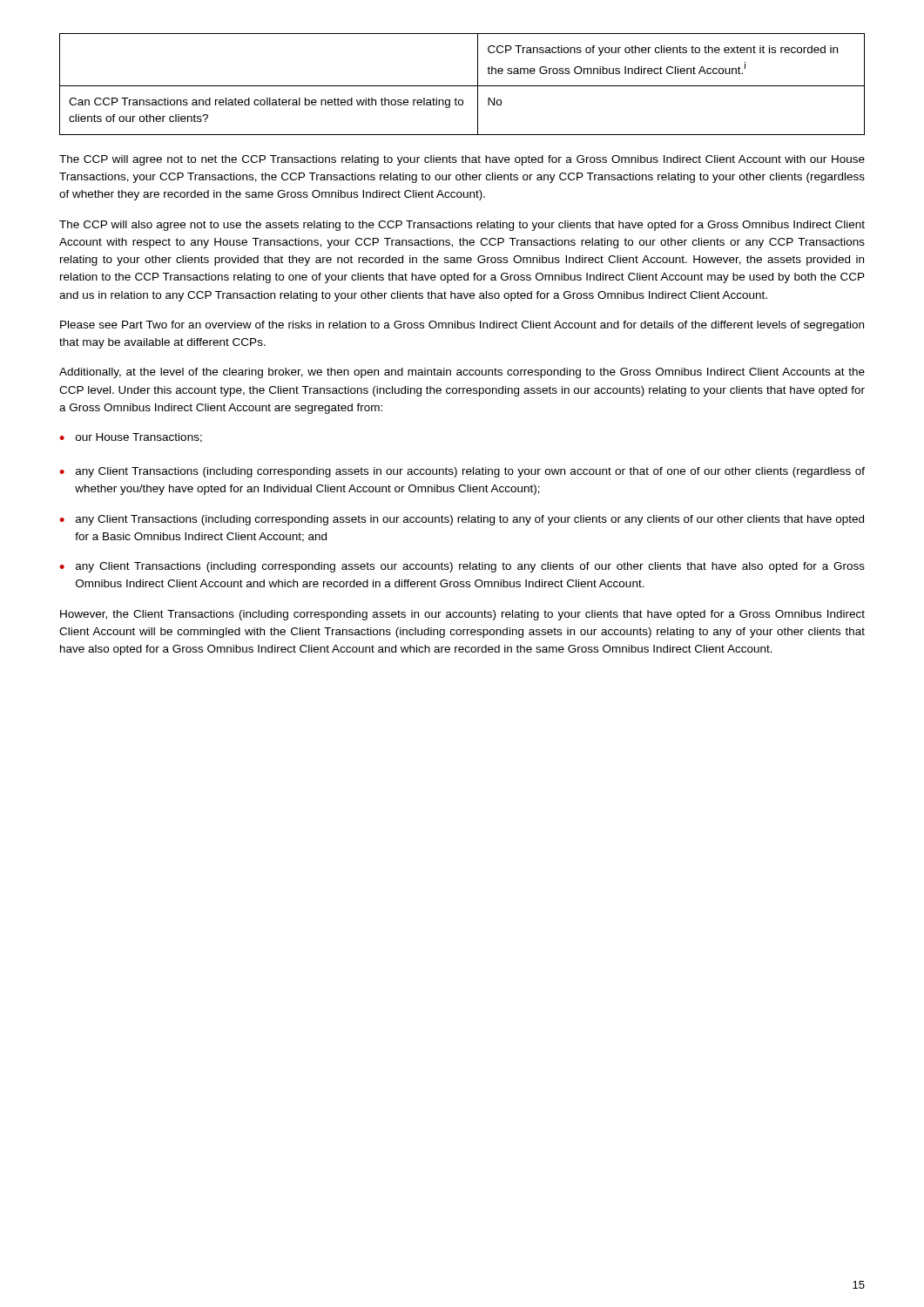
Task: Locate the list item with the text "• our House"
Action: tap(131, 438)
